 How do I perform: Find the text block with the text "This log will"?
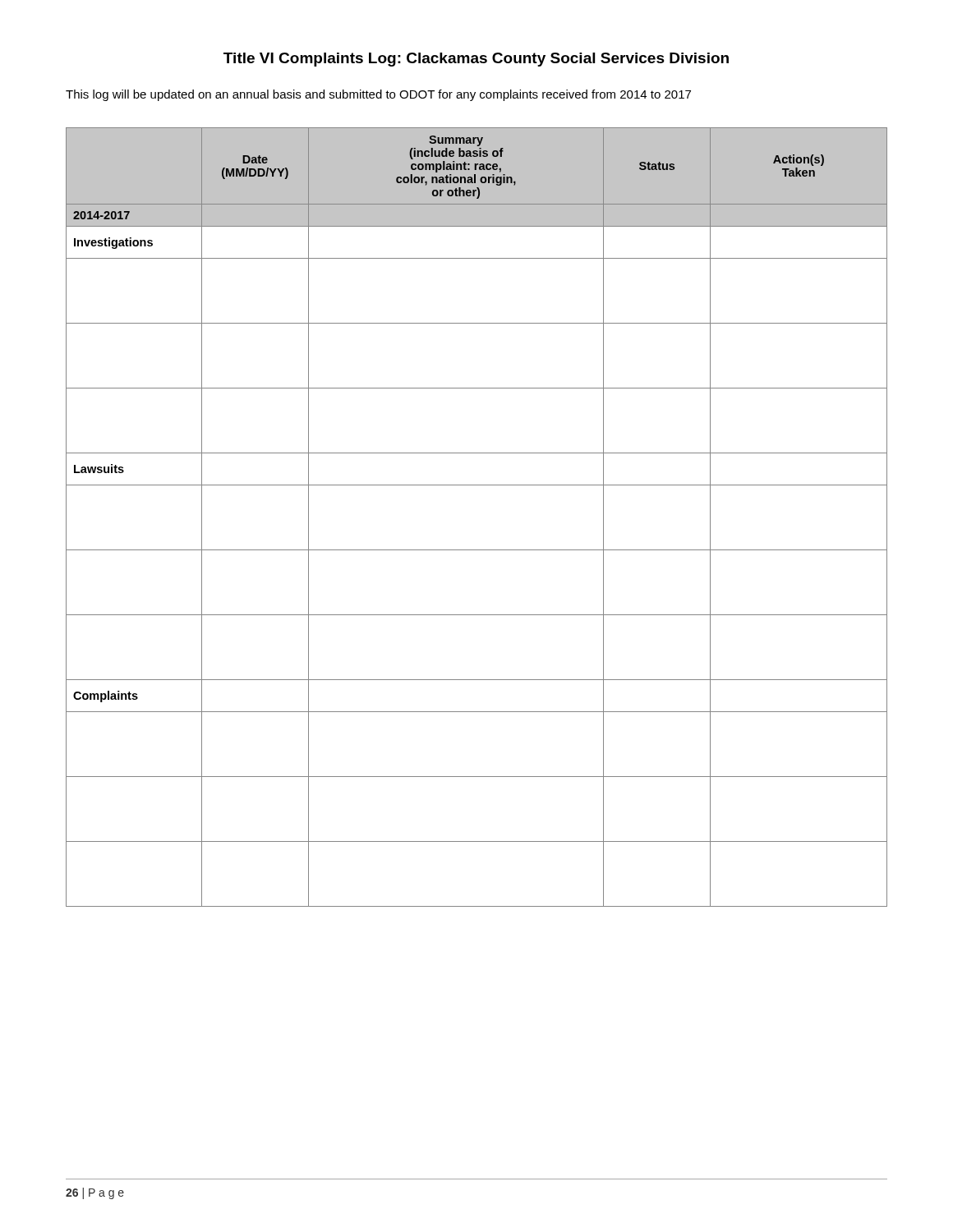(379, 94)
